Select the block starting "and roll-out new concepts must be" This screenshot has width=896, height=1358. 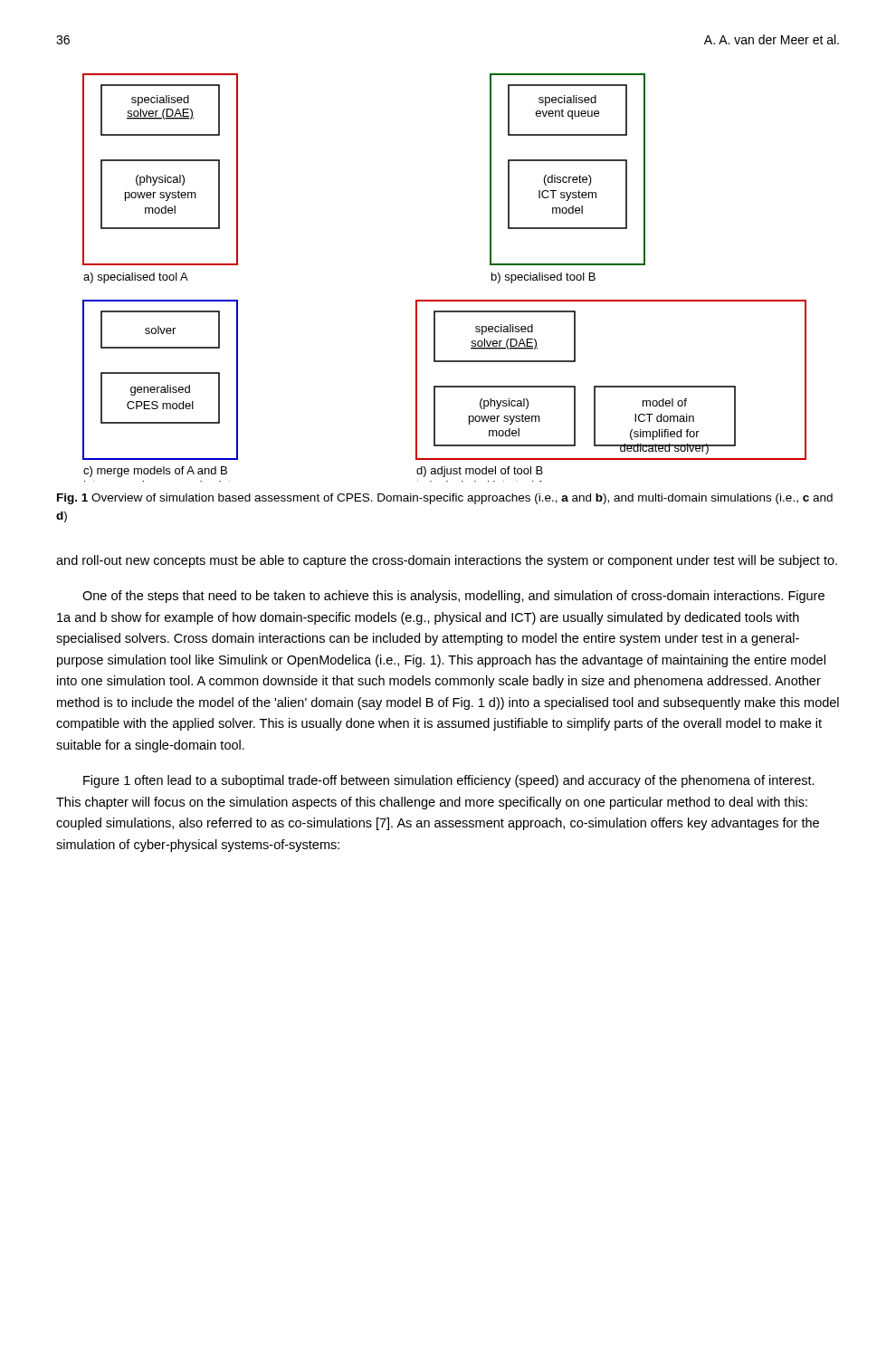tap(448, 703)
